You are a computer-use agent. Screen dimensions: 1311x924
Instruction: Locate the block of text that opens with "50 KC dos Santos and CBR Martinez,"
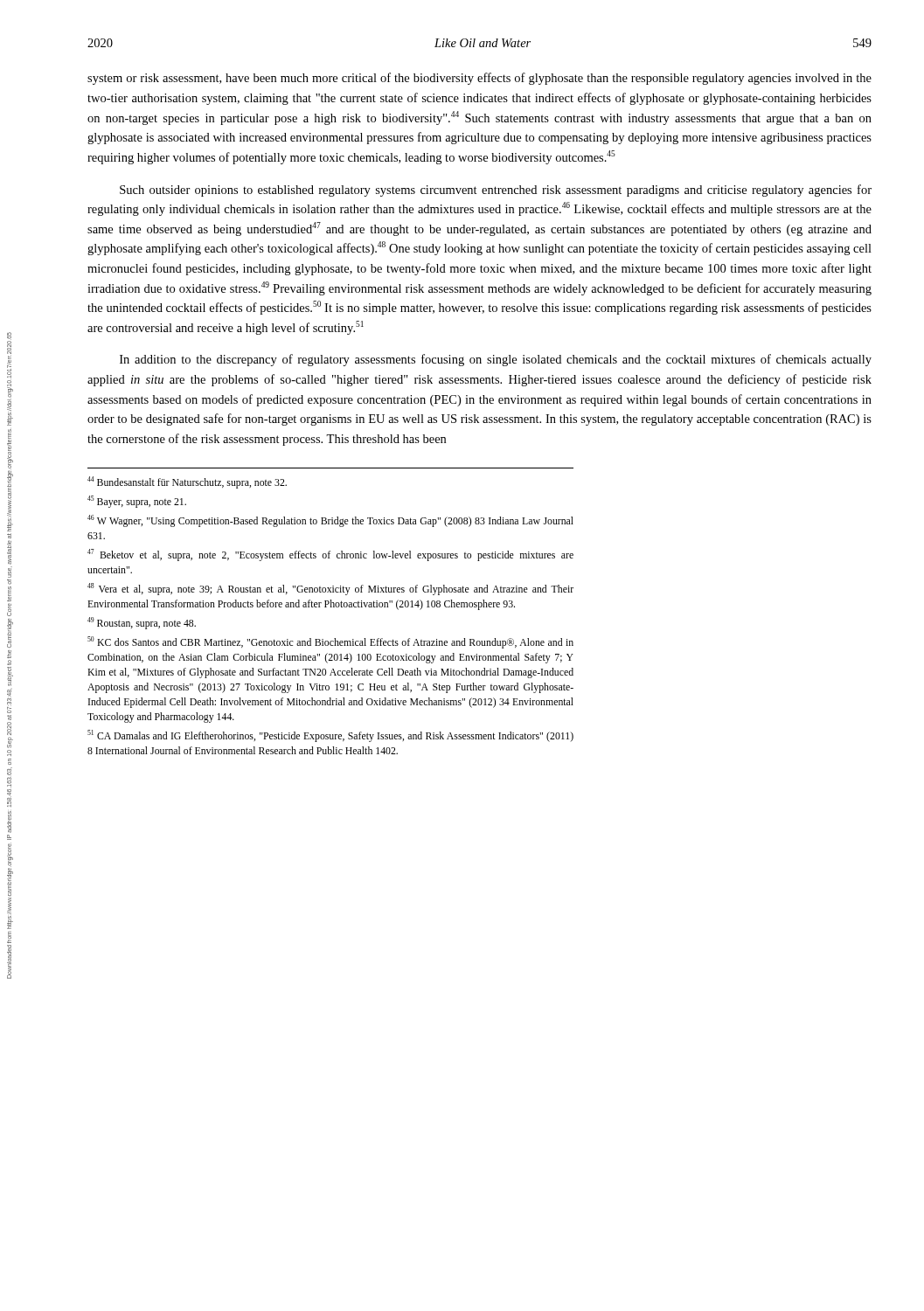coord(330,679)
